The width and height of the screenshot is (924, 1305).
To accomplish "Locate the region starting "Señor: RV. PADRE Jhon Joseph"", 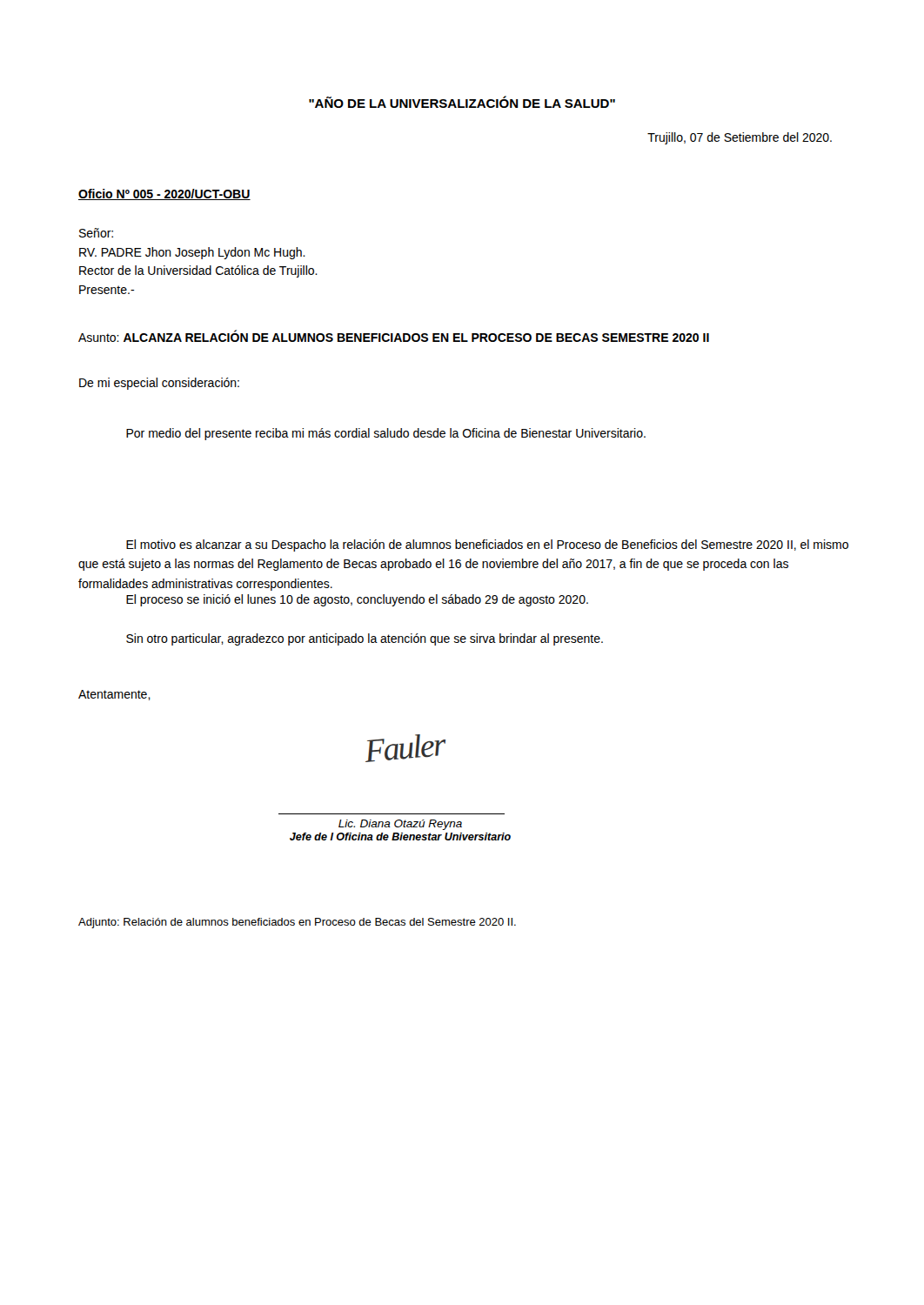I will [x=198, y=261].
